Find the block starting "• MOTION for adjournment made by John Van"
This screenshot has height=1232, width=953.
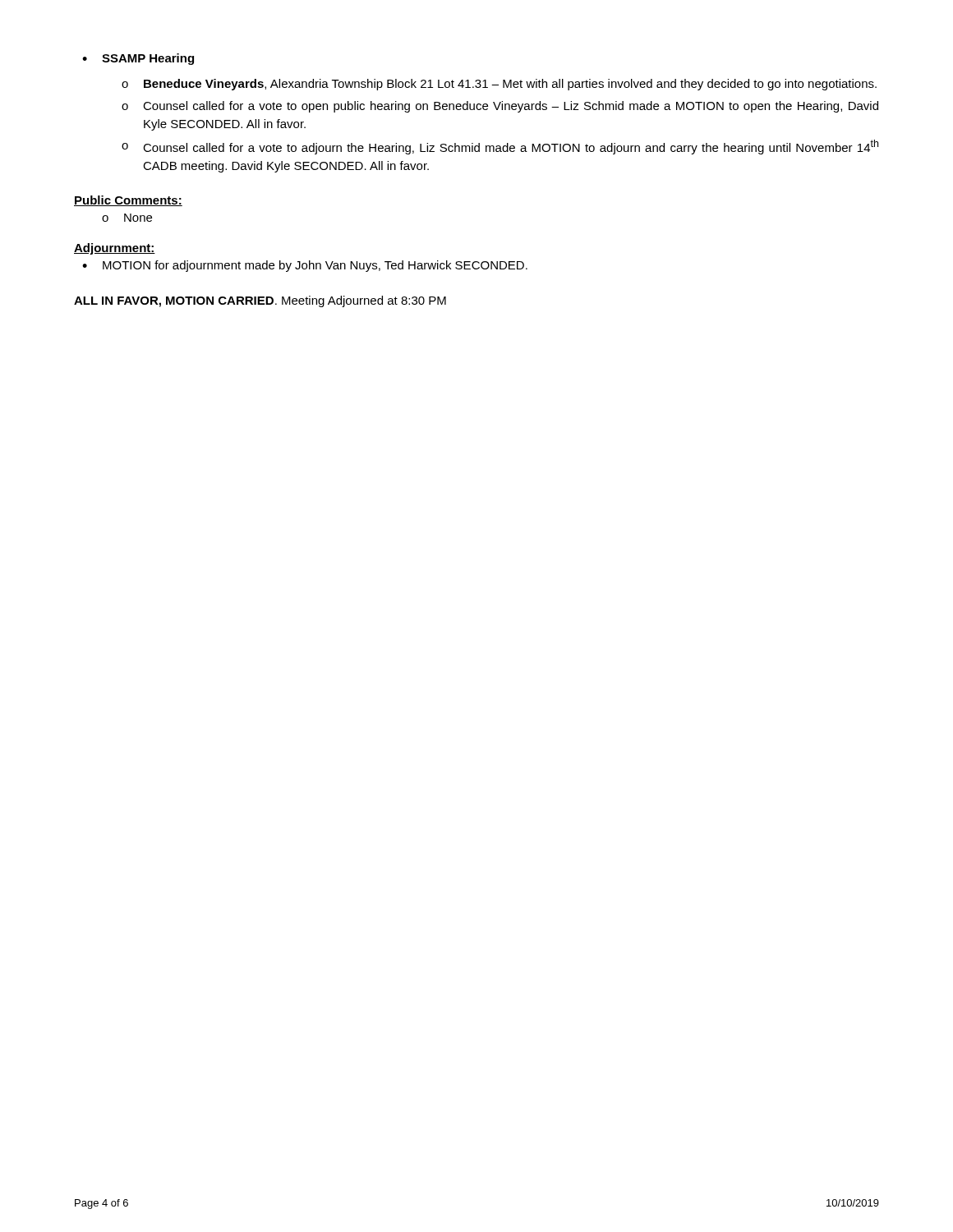[305, 266]
